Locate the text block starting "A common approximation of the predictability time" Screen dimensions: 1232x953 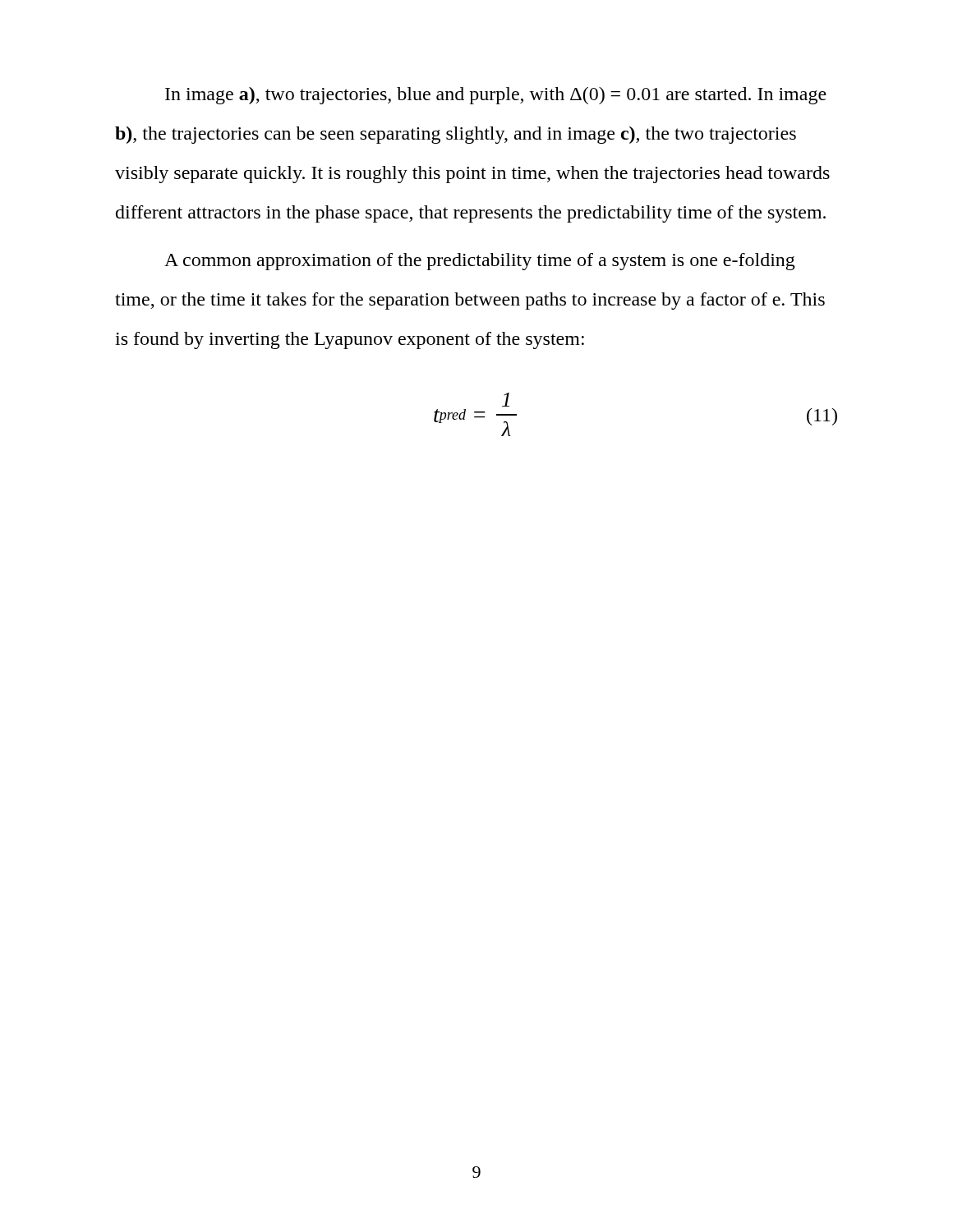click(x=470, y=299)
